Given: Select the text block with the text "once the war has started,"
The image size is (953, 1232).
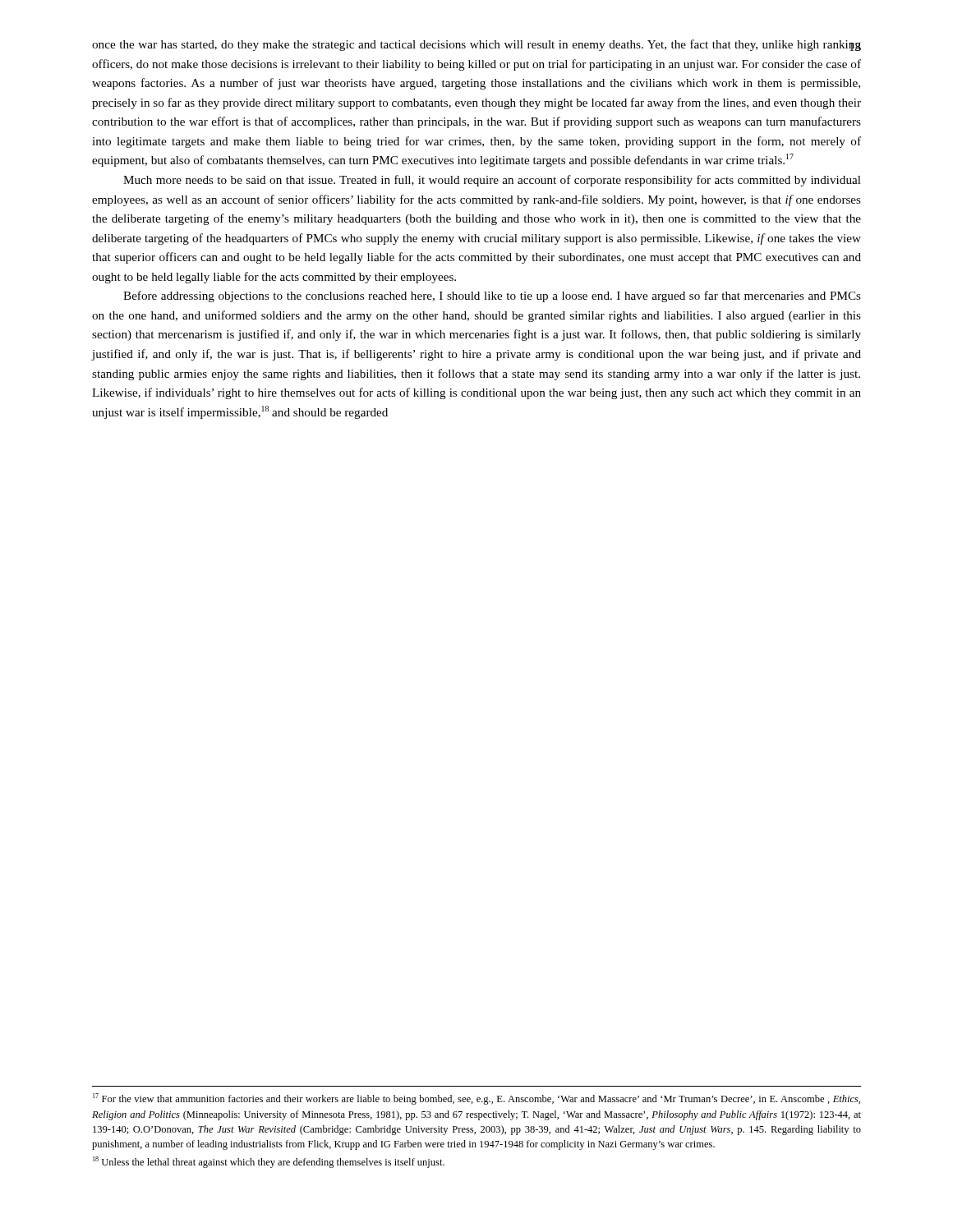Looking at the screenshot, I should pos(476,228).
